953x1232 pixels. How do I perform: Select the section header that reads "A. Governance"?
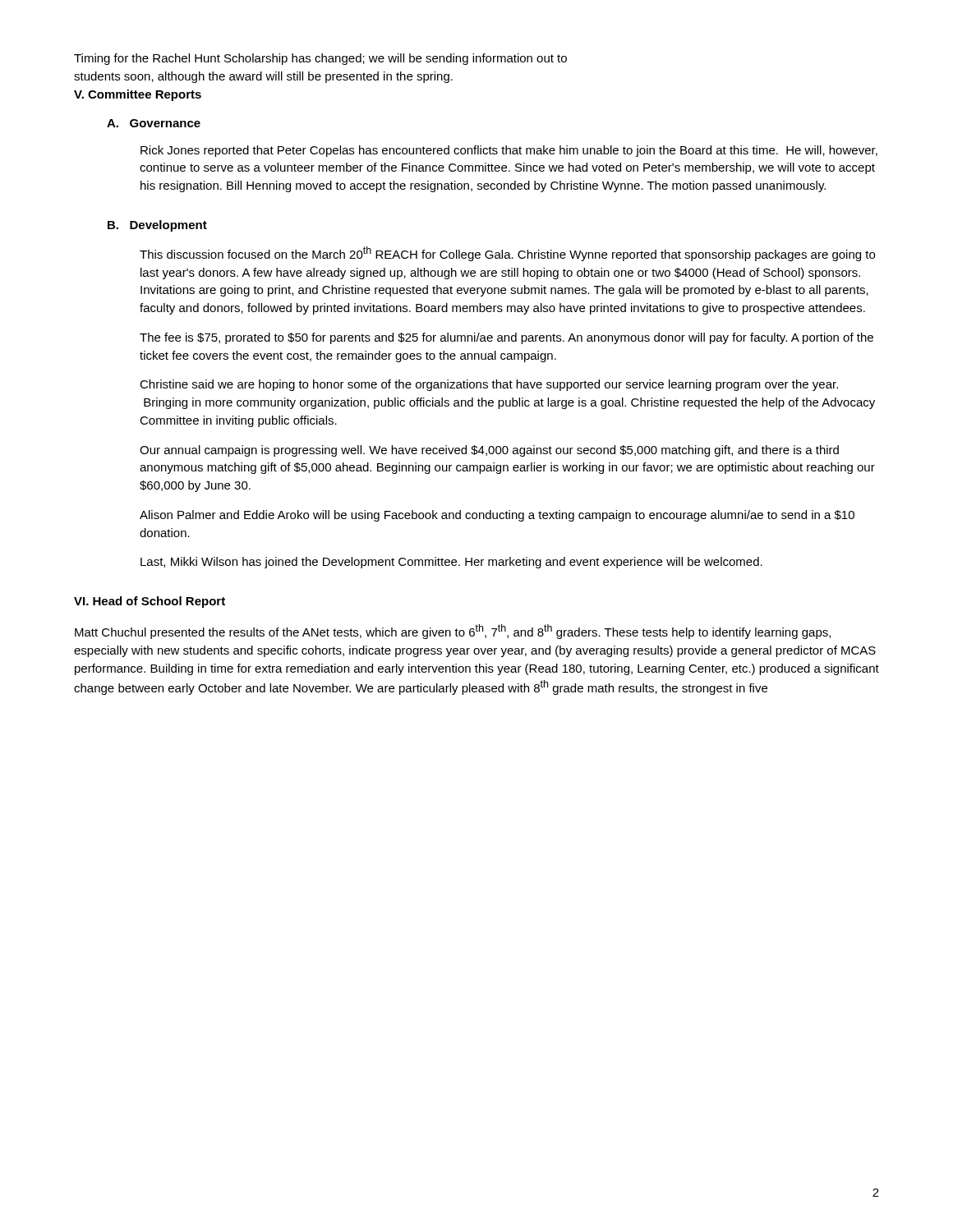click(154, 122)
